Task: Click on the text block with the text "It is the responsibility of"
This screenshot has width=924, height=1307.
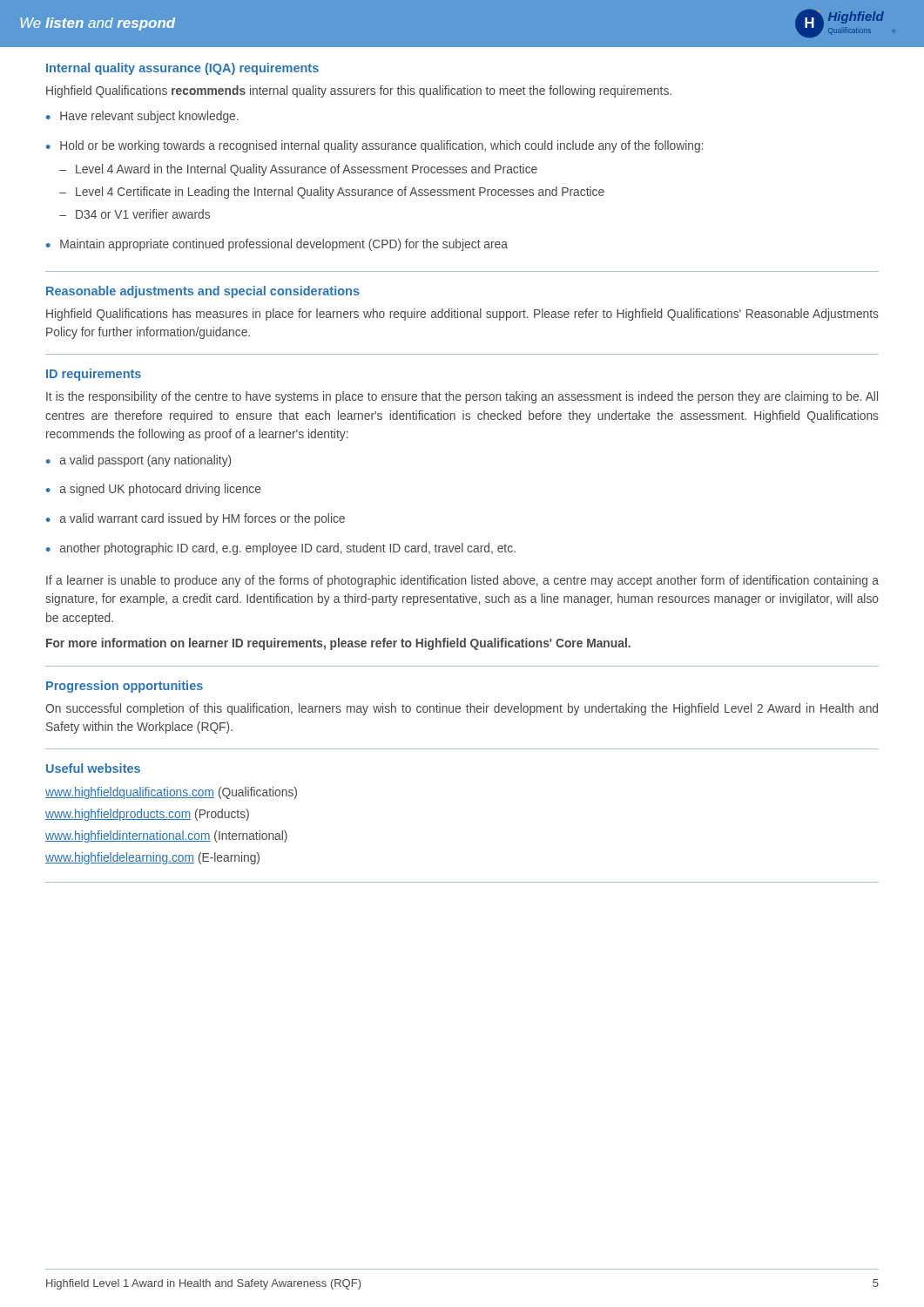Action: 462,416
